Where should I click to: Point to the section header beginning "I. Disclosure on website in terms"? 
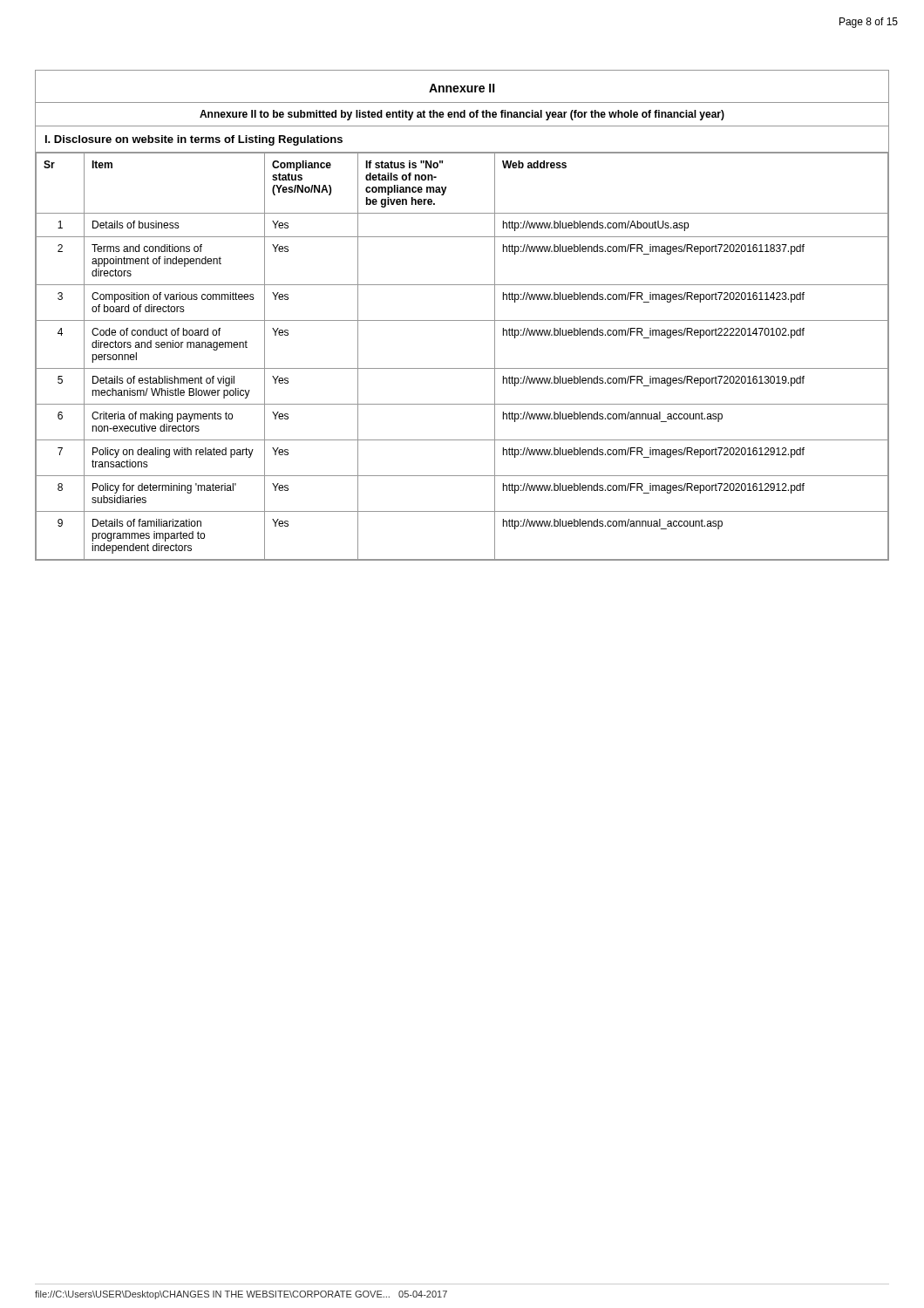coord(194,139)
